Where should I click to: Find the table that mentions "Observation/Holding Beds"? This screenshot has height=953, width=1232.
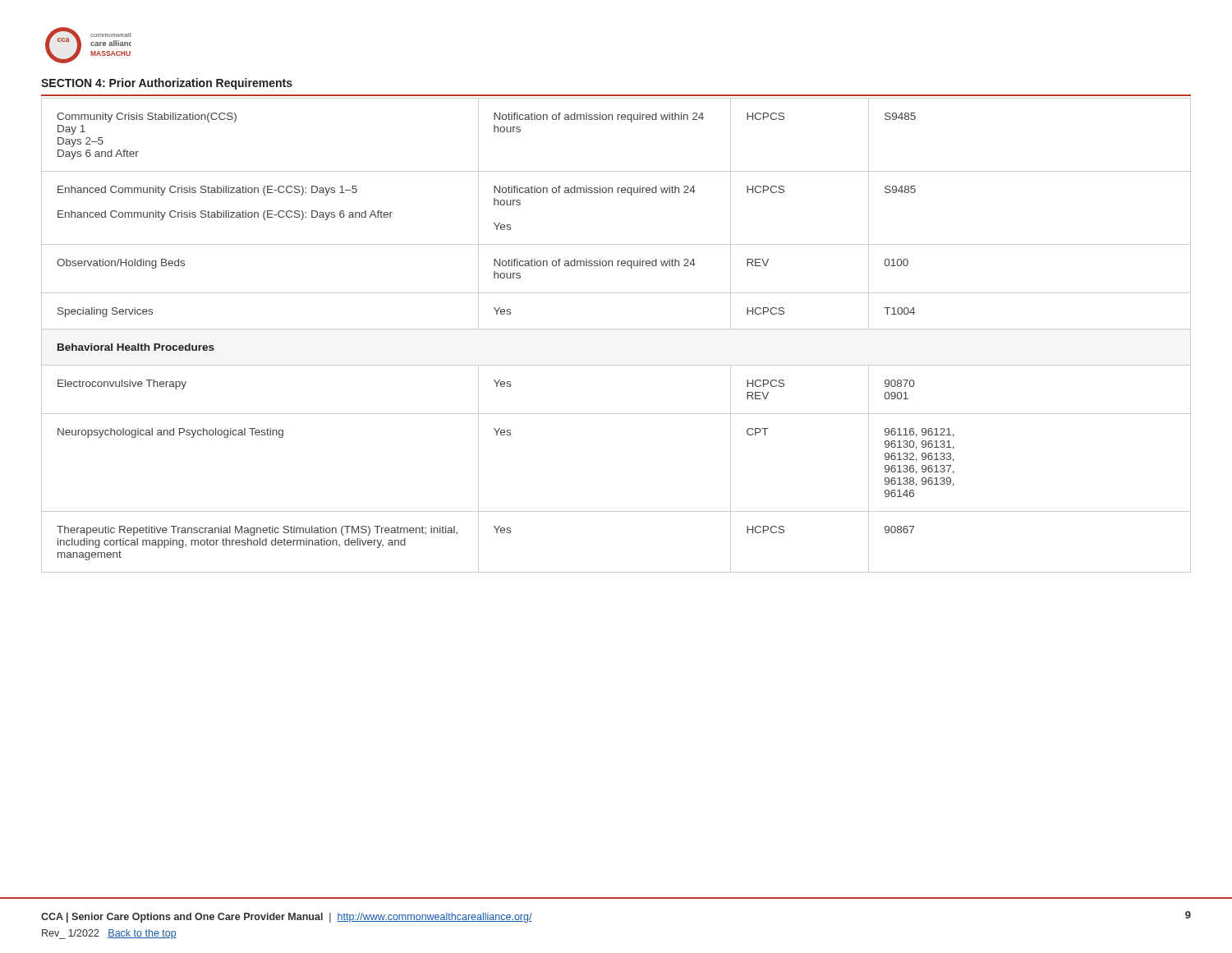click(616, 335)
